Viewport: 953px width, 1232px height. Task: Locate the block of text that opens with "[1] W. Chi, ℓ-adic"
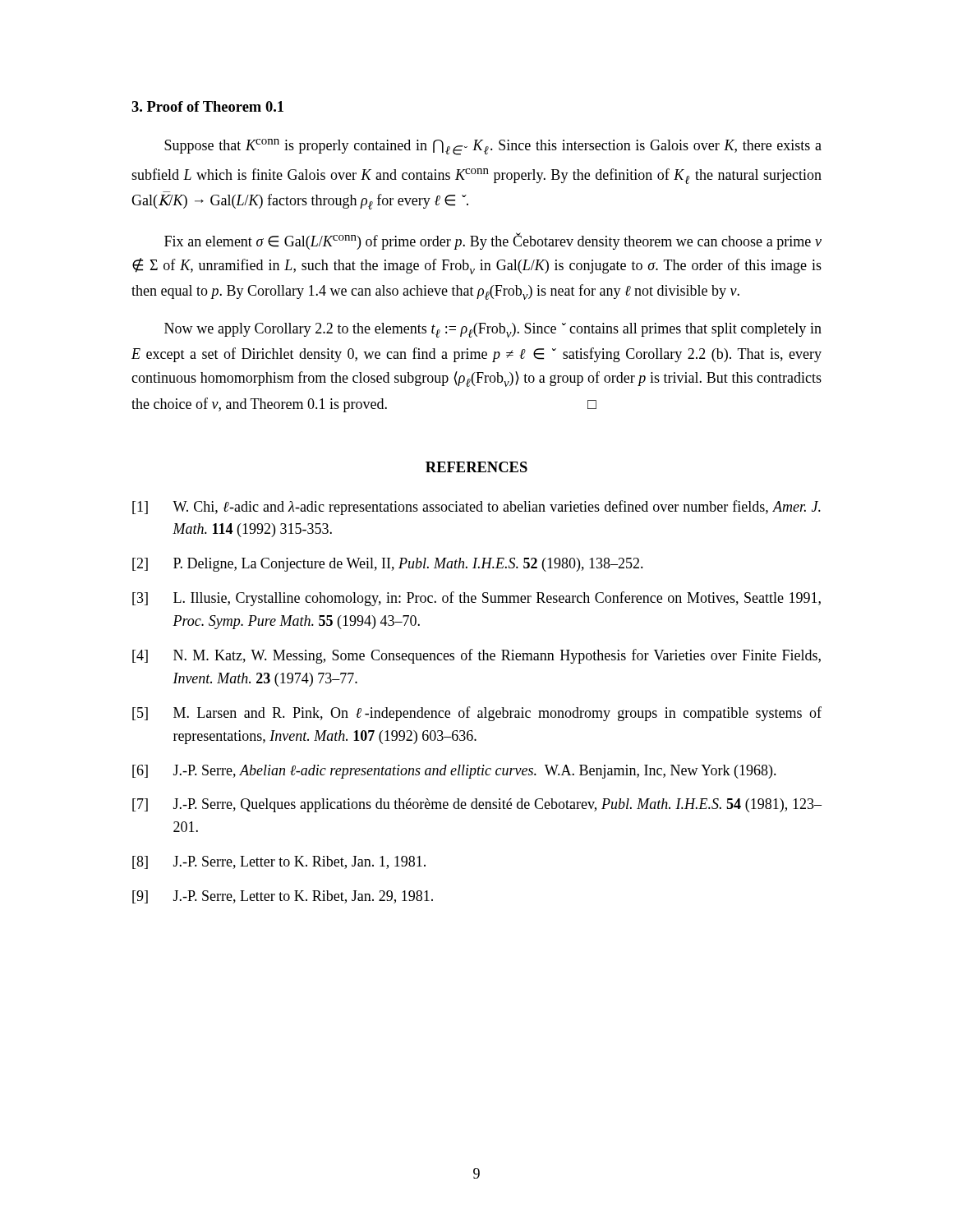476,519
